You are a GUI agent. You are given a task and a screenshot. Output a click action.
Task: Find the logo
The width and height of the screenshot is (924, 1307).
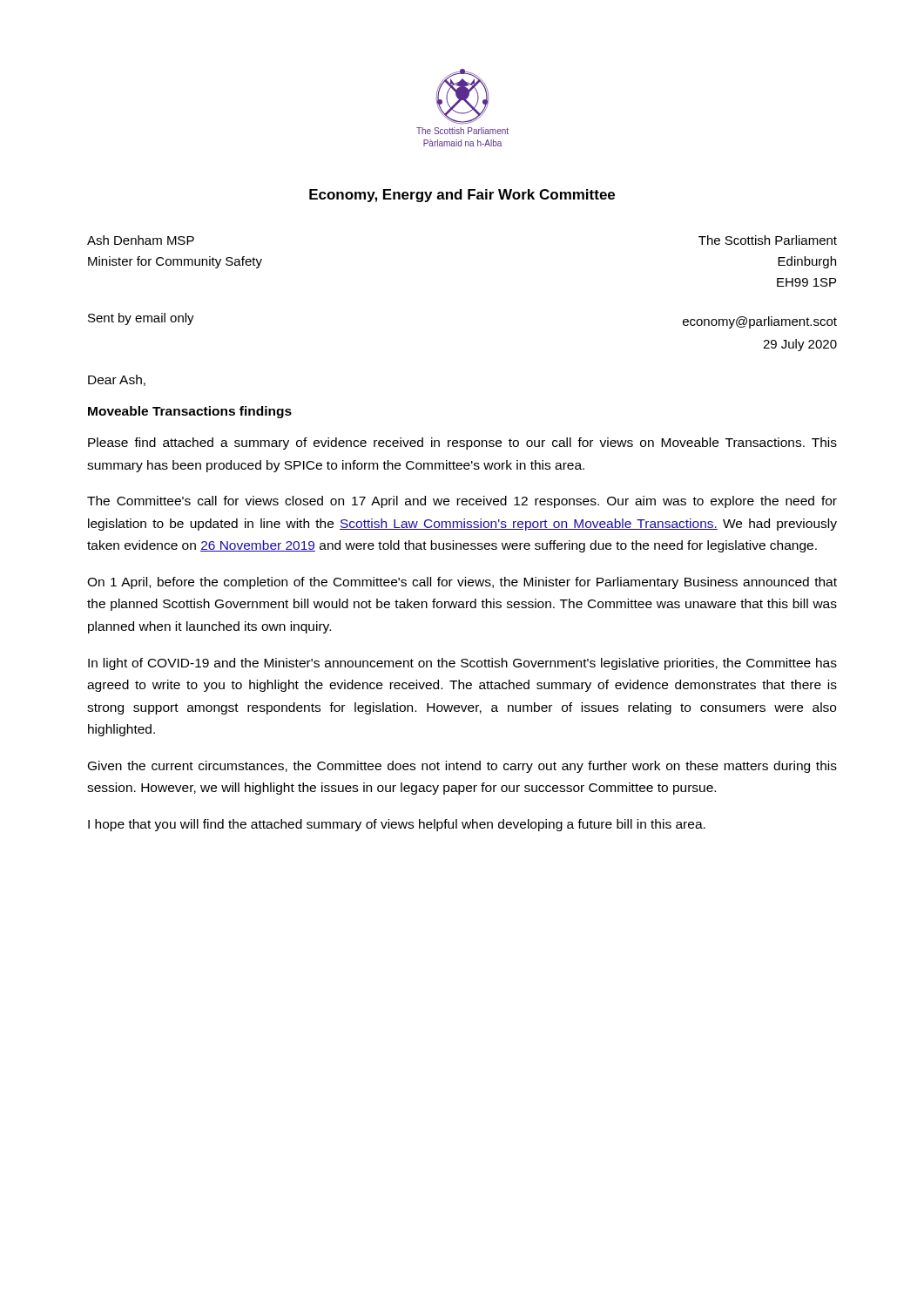[462, 106]
